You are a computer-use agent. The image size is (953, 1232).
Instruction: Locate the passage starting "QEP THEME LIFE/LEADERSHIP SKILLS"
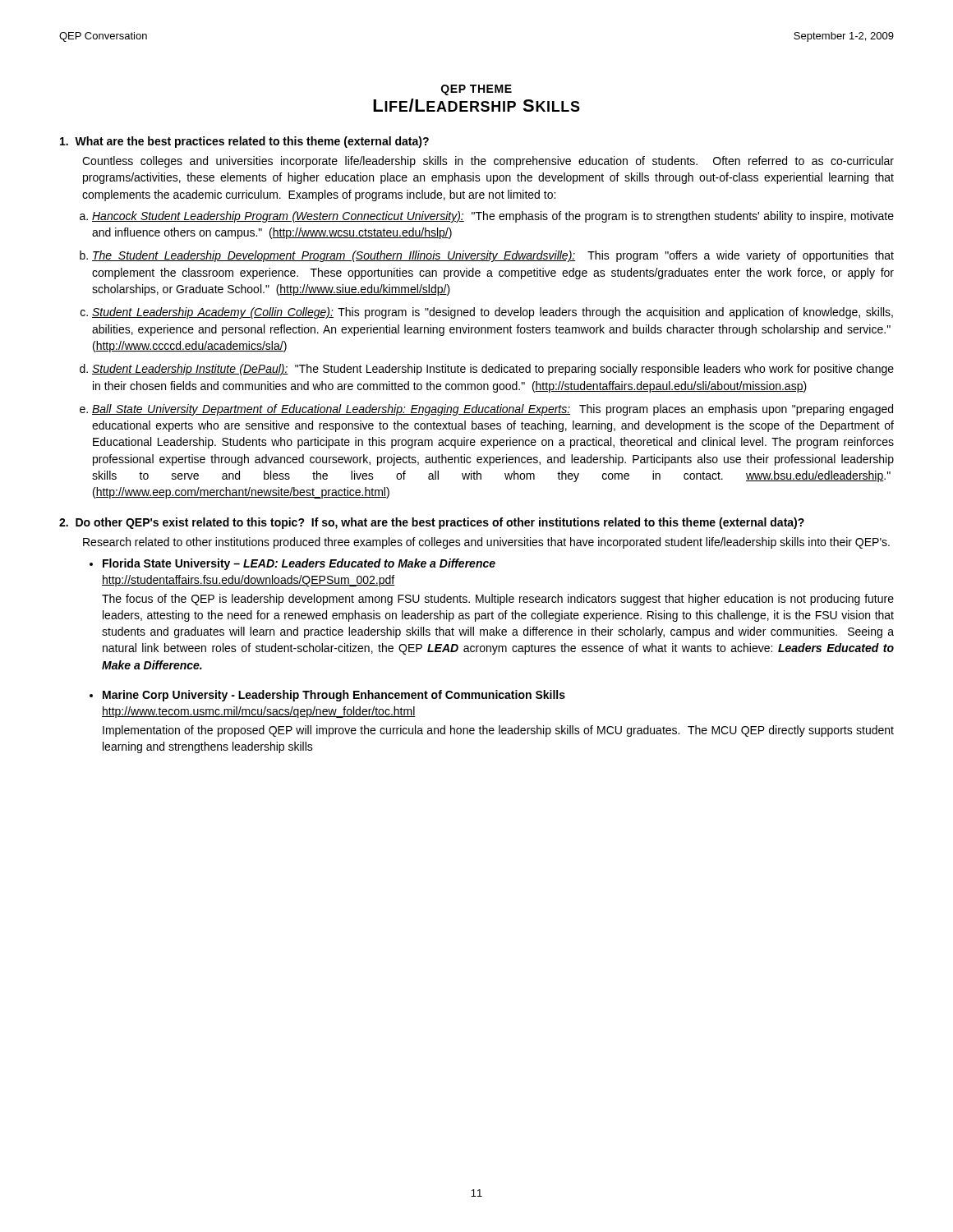476,99
